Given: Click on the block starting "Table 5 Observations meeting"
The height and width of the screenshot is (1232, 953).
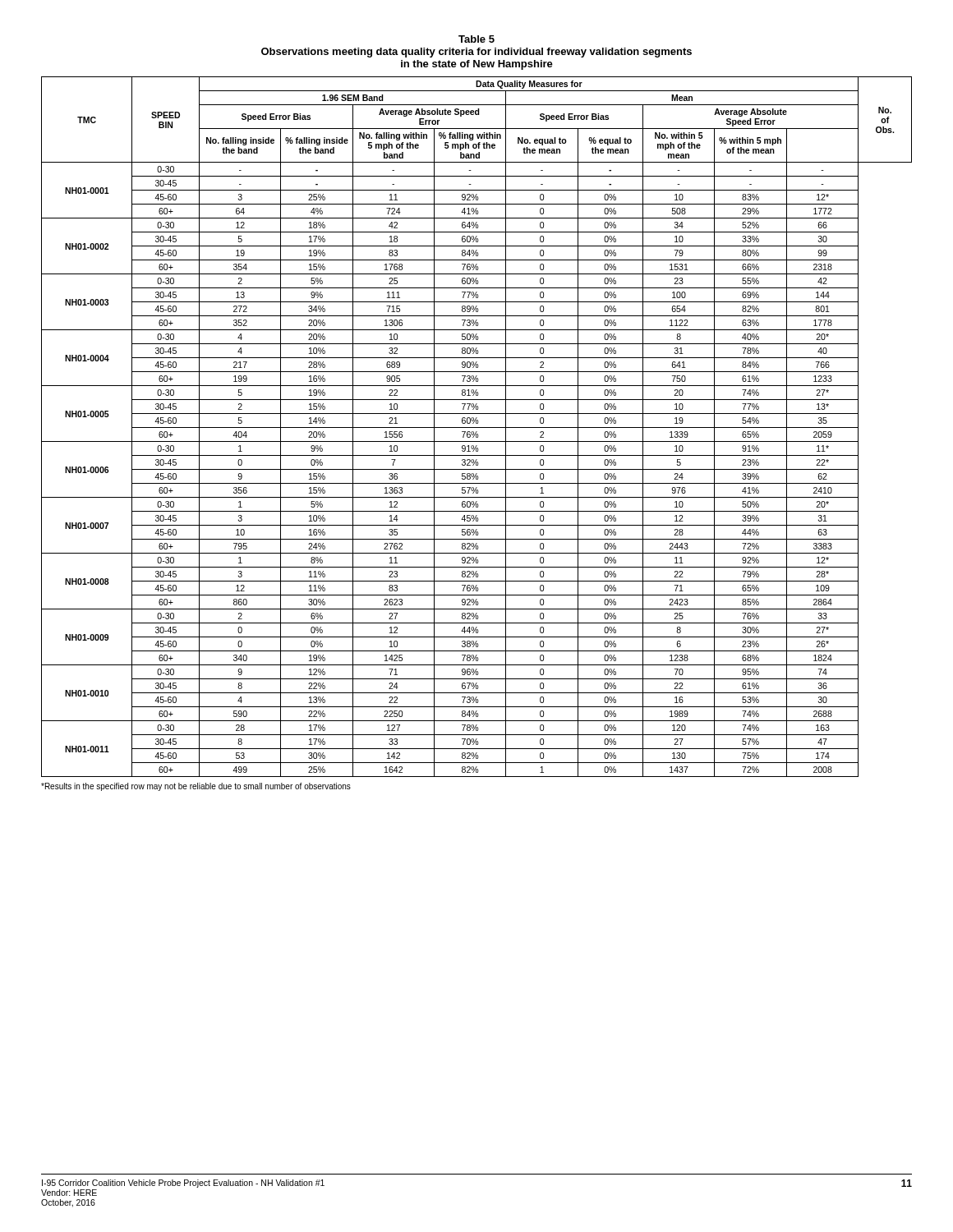Looking at the screenshot, I should coord(476,51).
